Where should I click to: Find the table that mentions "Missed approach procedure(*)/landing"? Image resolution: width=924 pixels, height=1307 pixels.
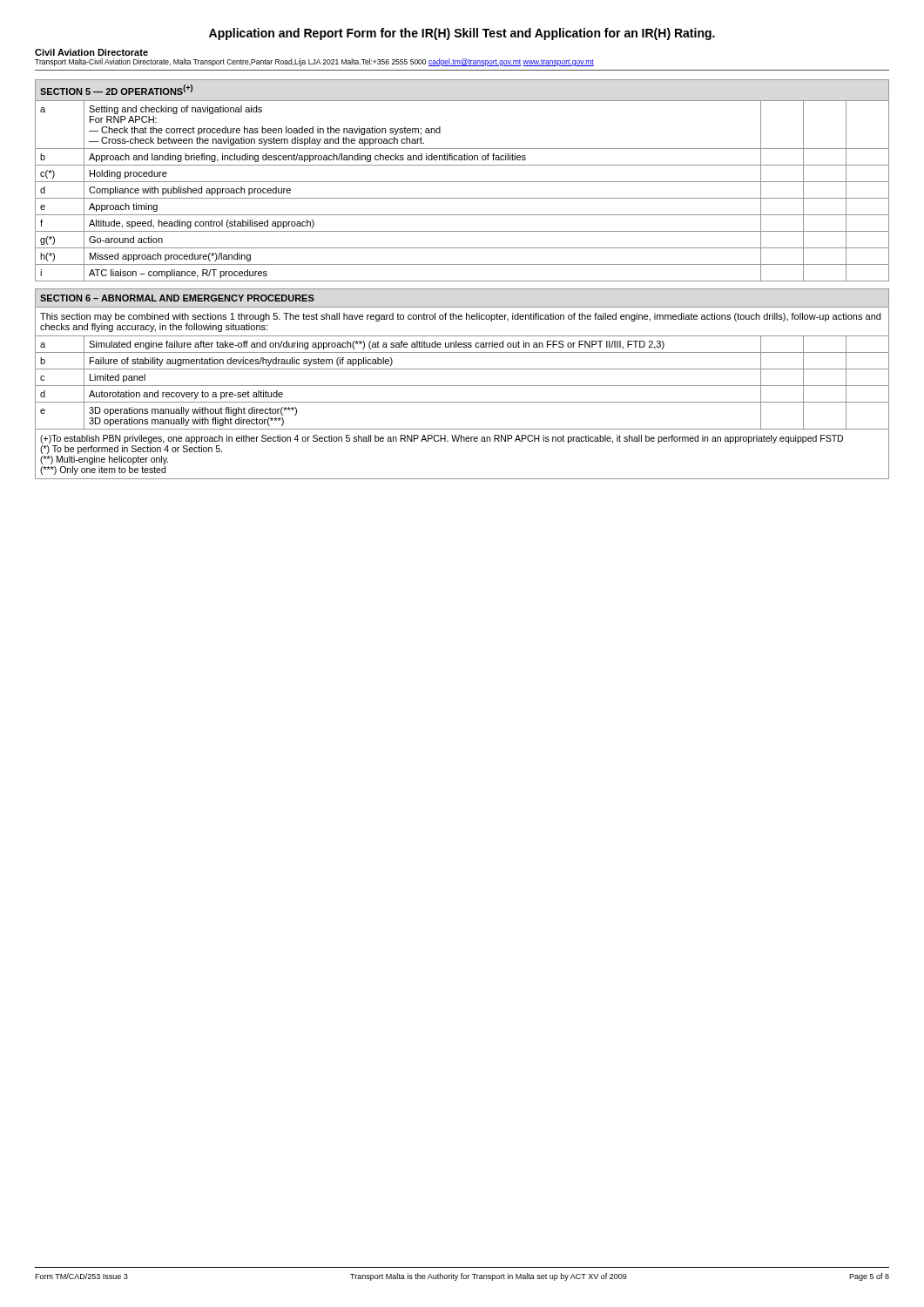[462, 180]
